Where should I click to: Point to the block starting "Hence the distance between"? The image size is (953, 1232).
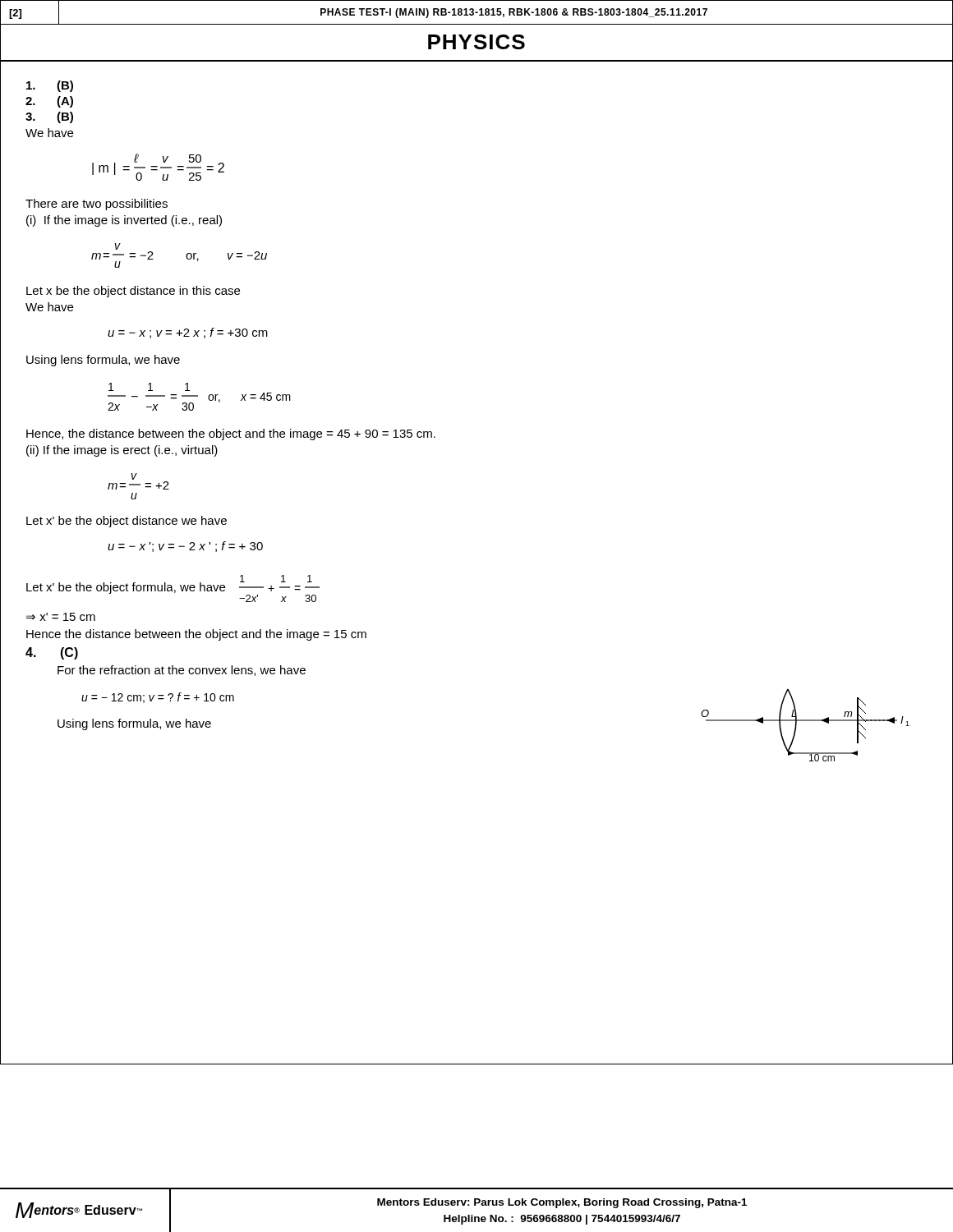[196, 634]
